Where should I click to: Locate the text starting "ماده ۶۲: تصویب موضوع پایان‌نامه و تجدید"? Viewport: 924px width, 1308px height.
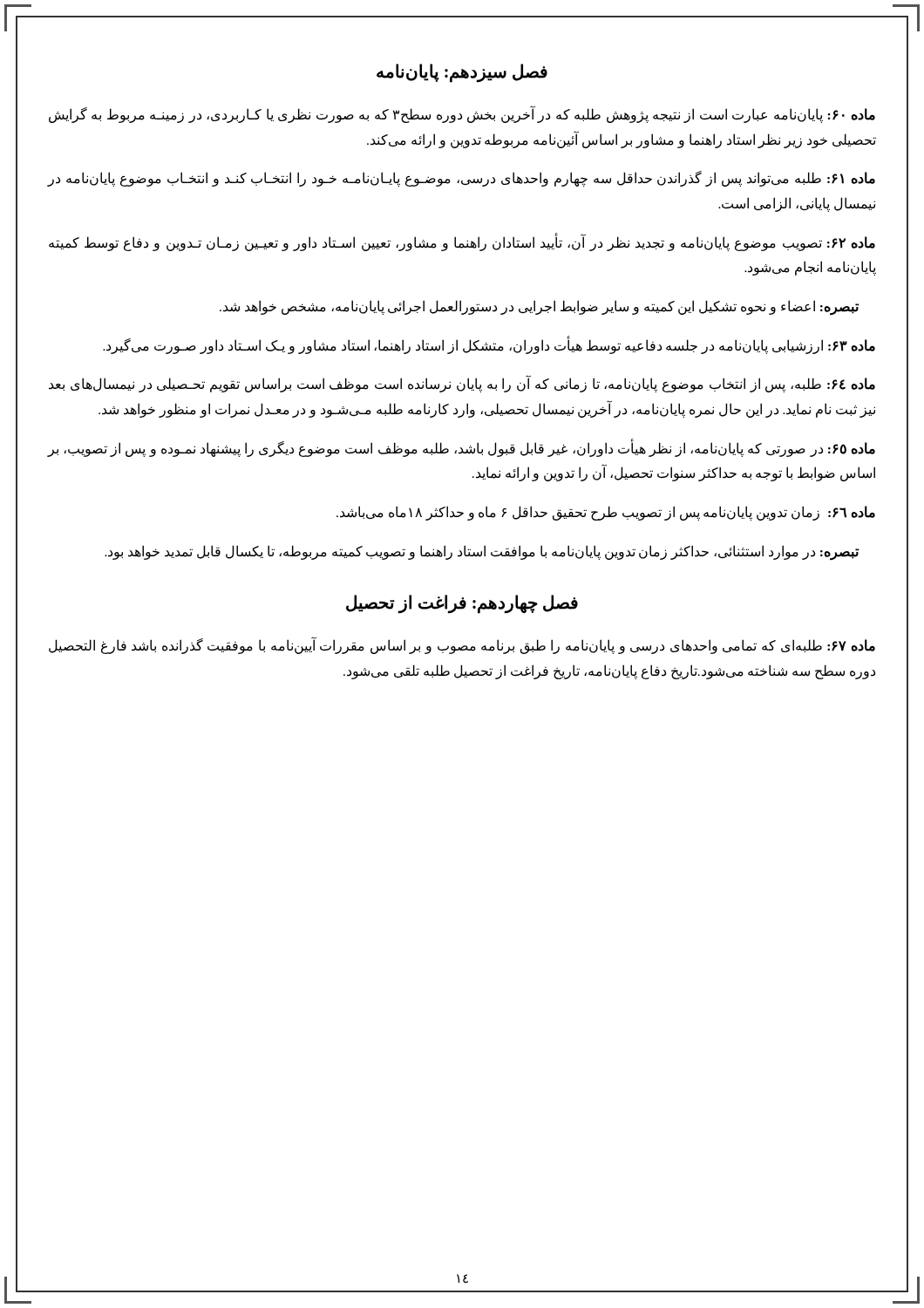tap(462, 255)
